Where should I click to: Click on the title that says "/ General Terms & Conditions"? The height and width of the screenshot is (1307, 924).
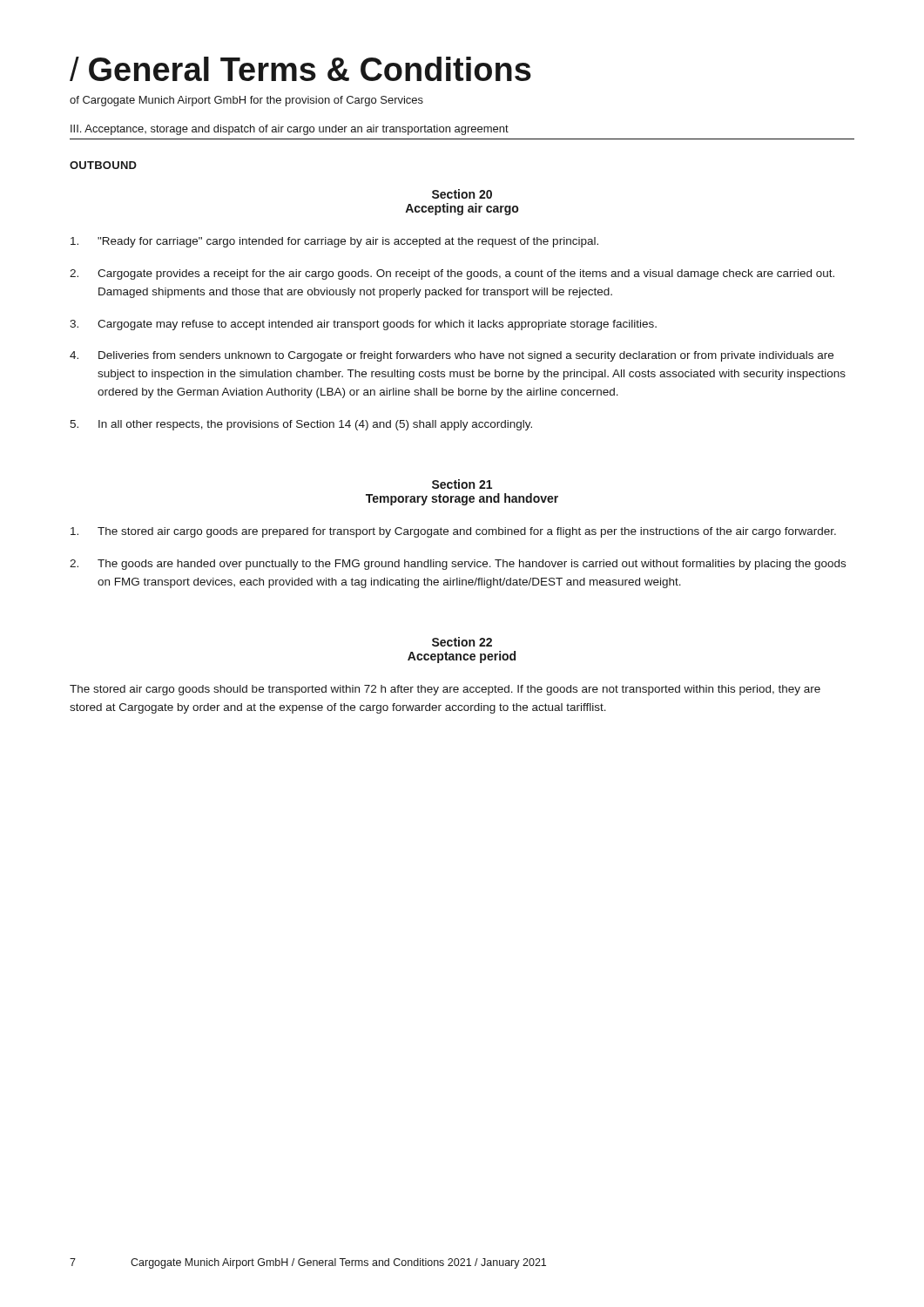(x=301, y=71)
